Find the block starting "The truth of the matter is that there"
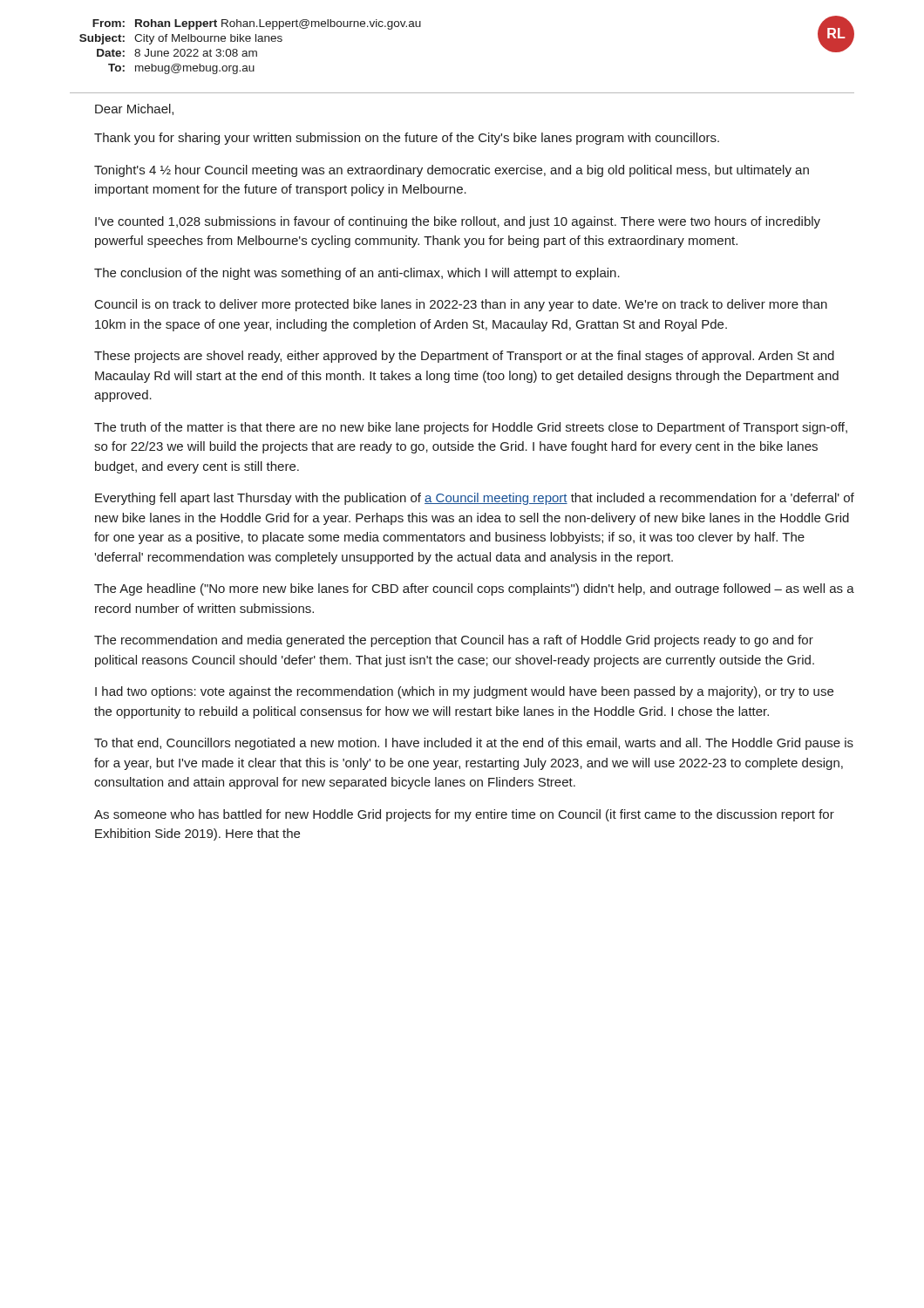This screenshot has height=1308, width=924. tap(471, 446)
